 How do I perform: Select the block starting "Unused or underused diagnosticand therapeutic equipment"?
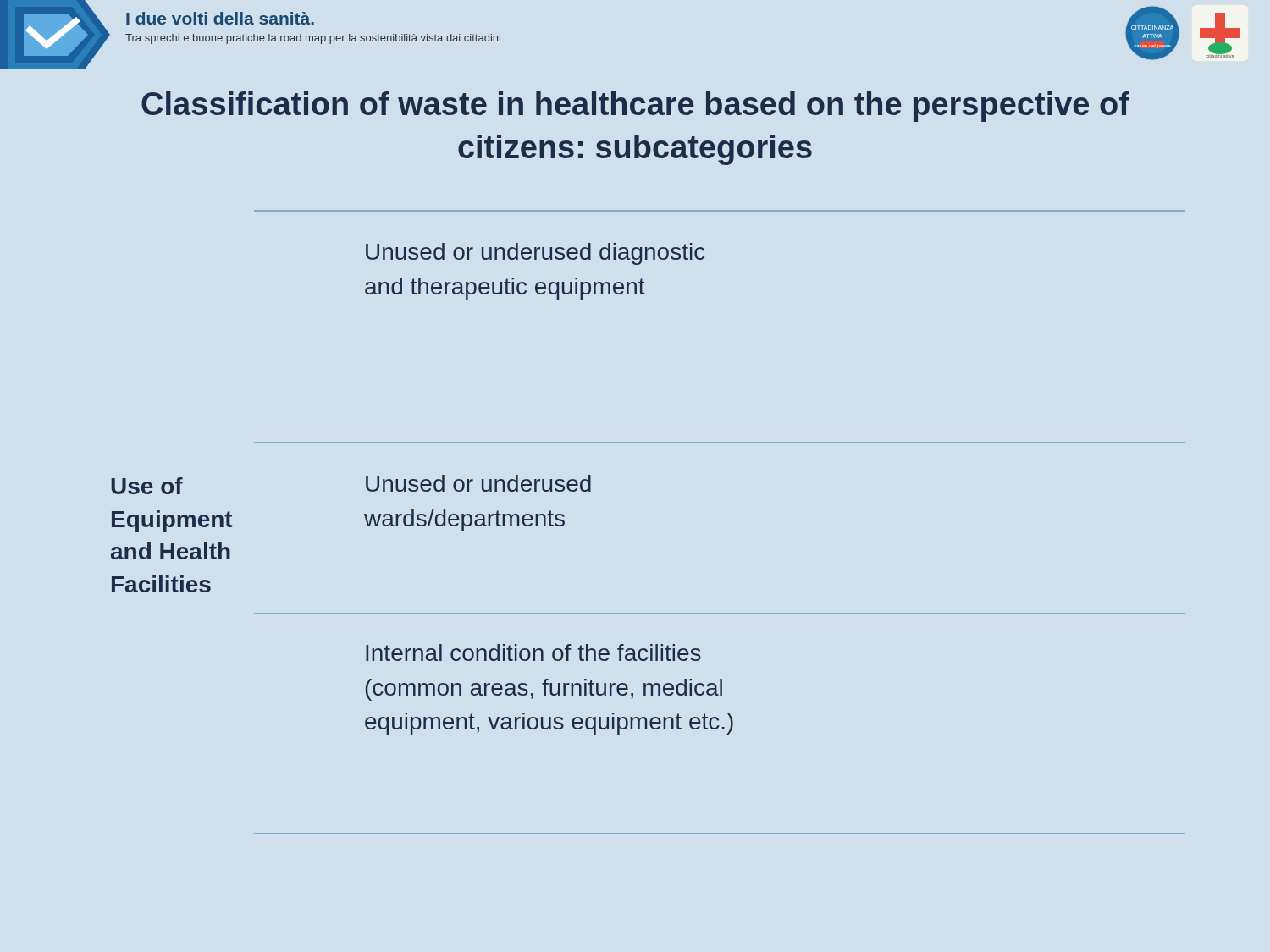[535, 269]
